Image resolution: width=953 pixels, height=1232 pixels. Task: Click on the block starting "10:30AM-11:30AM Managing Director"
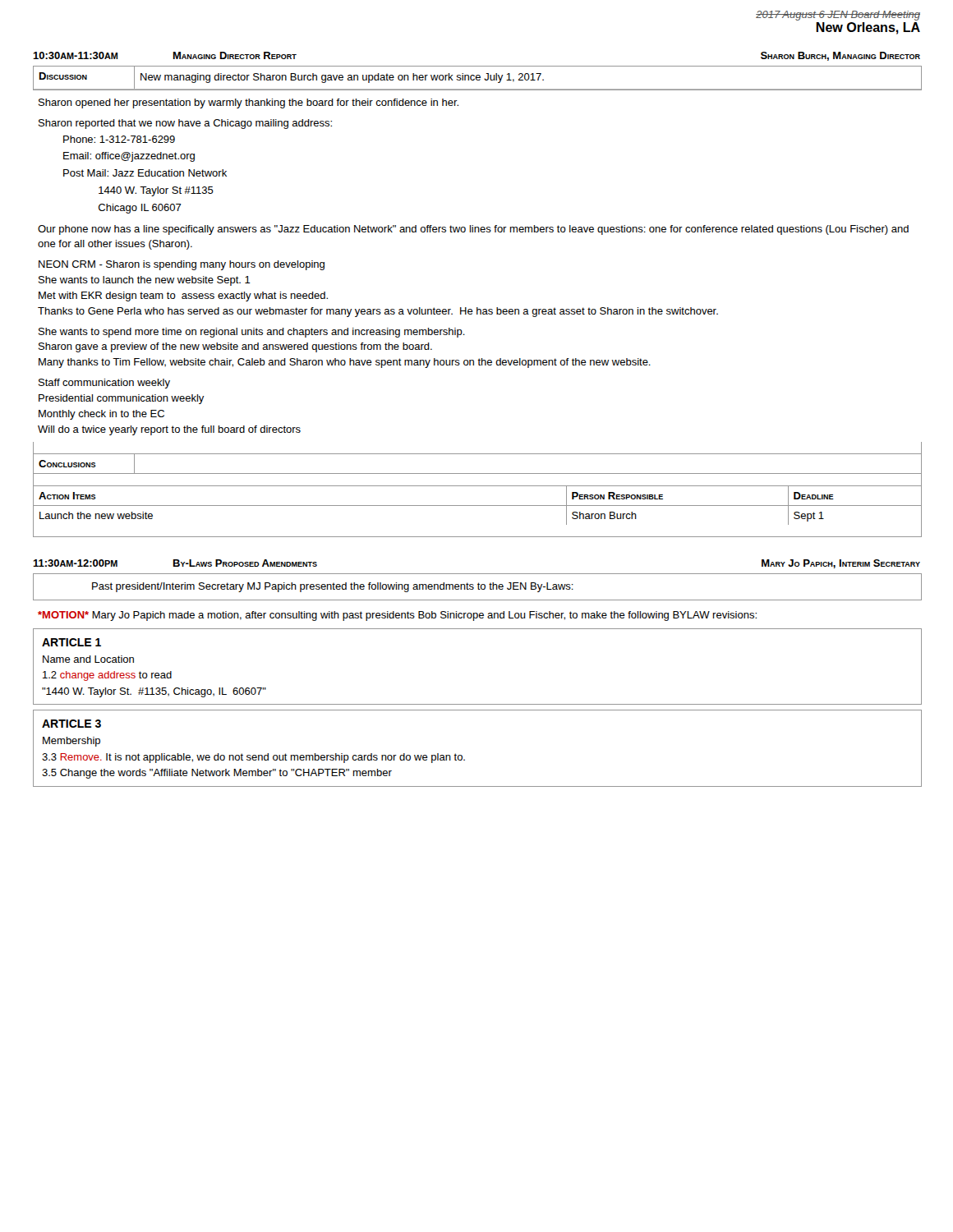[476, 55]
